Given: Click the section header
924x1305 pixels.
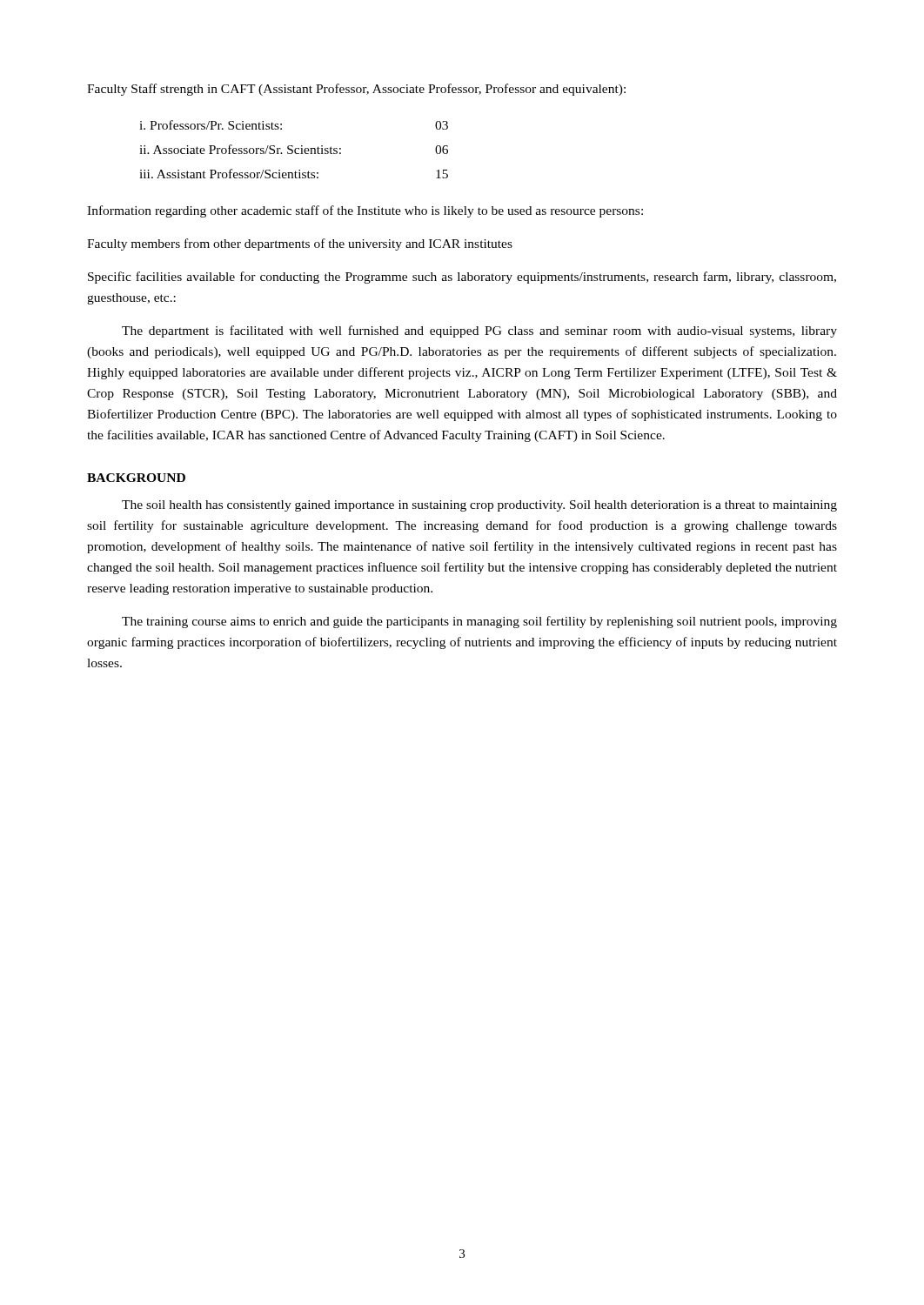Looking at the screenshot, I should pyautogui.click(x=136, y=477).
